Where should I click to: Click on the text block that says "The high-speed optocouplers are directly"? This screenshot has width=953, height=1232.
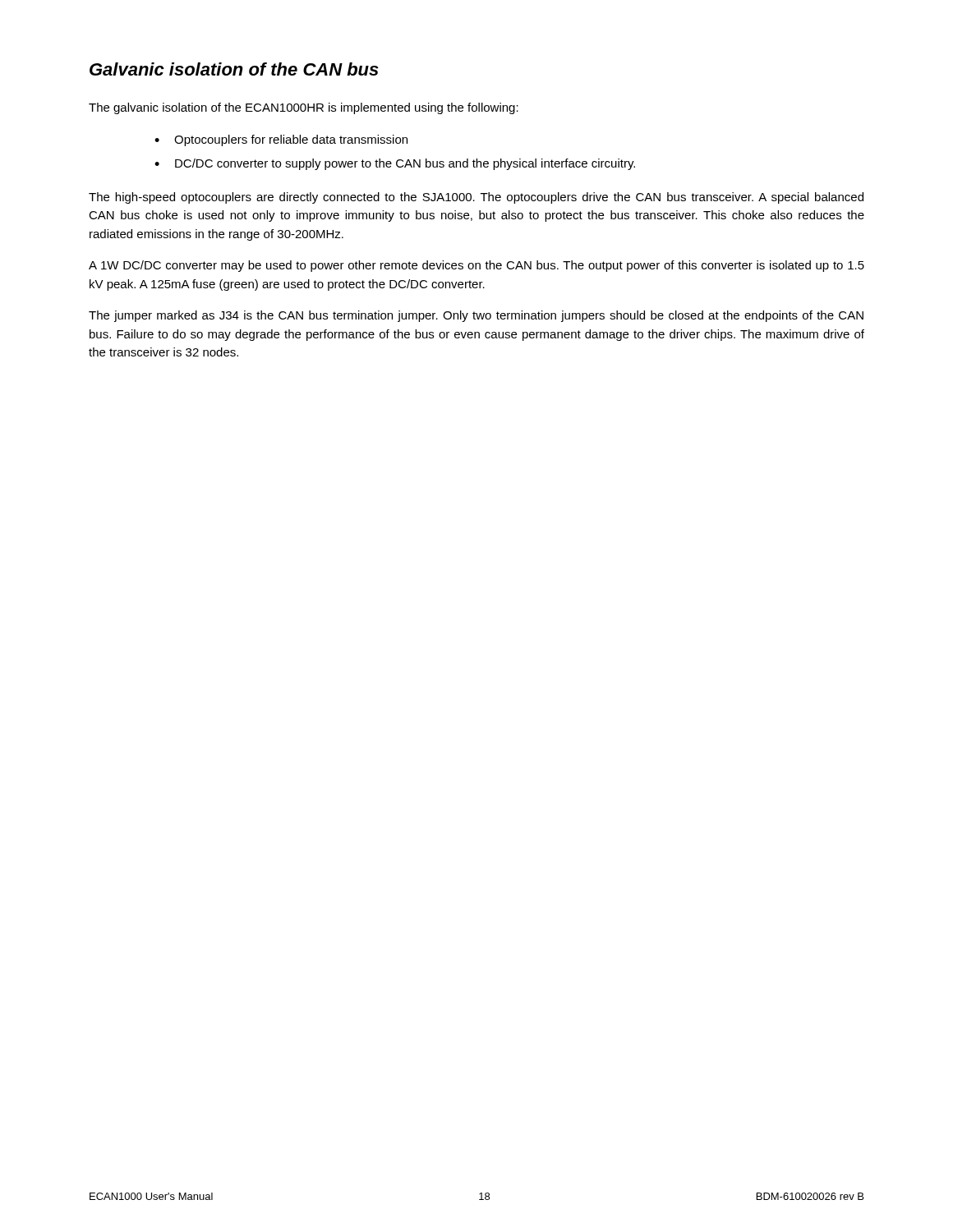coord(476,216)
